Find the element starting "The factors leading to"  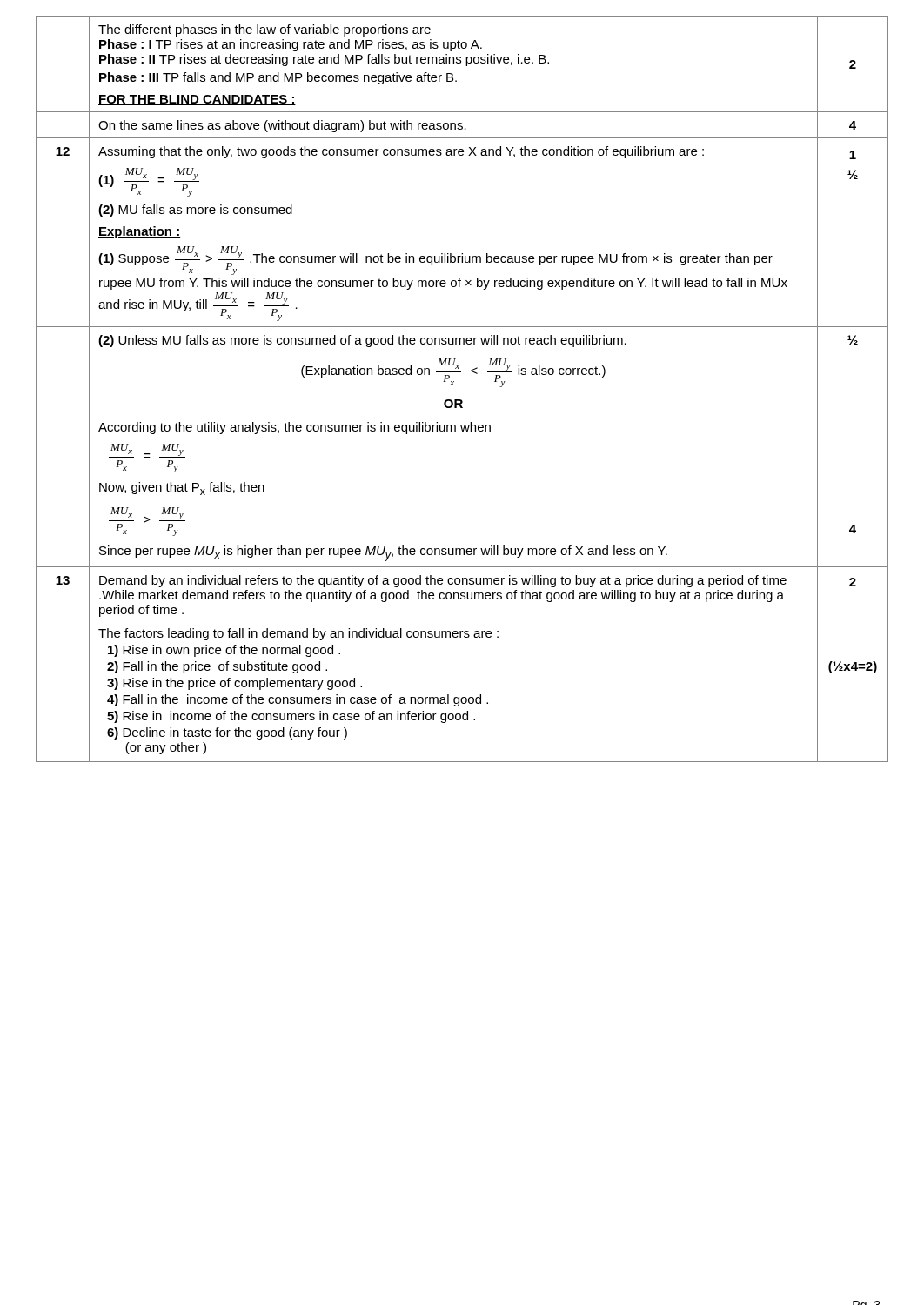pos(299,633)
